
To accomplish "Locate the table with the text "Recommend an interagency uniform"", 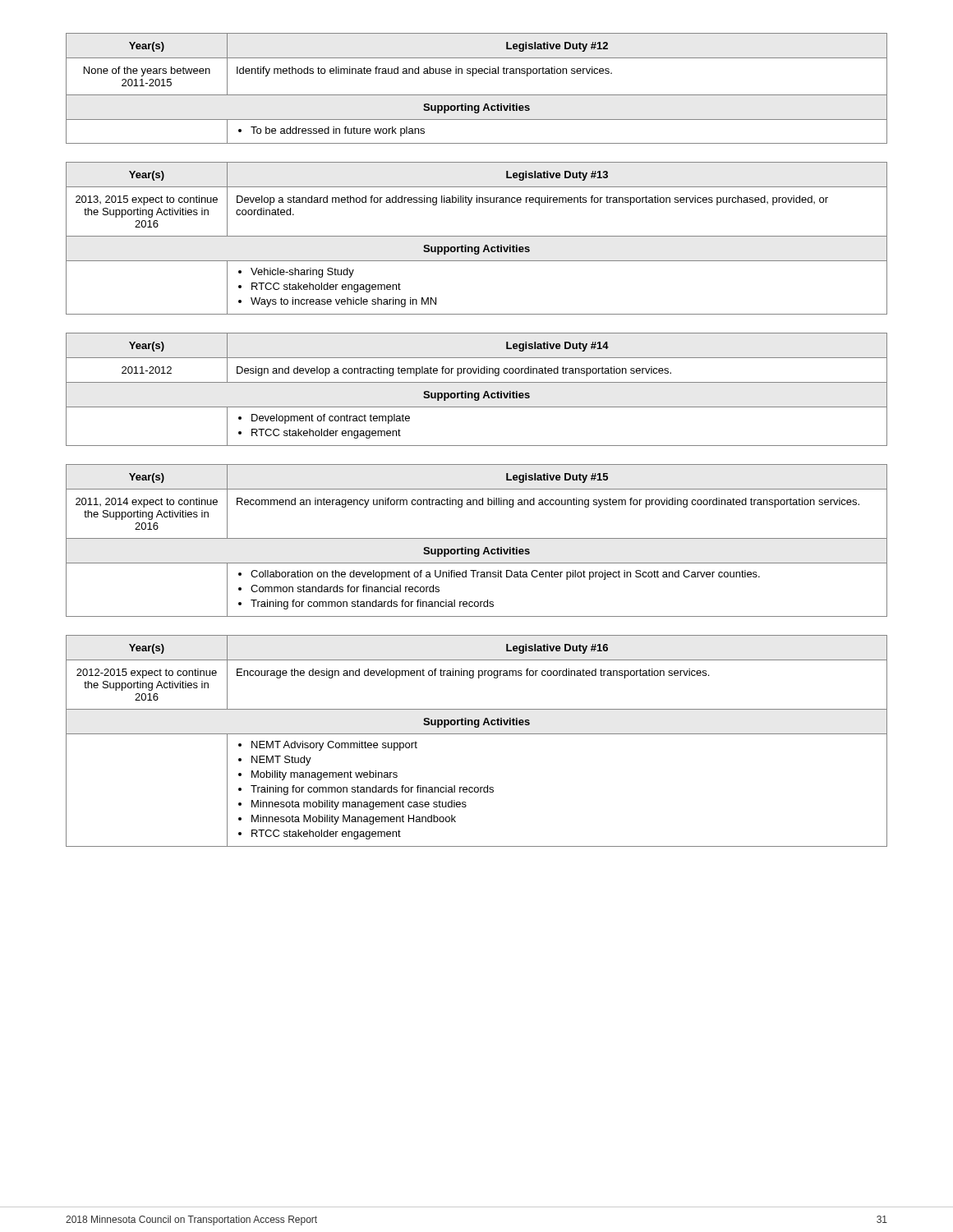I will [x=476, y=540].
